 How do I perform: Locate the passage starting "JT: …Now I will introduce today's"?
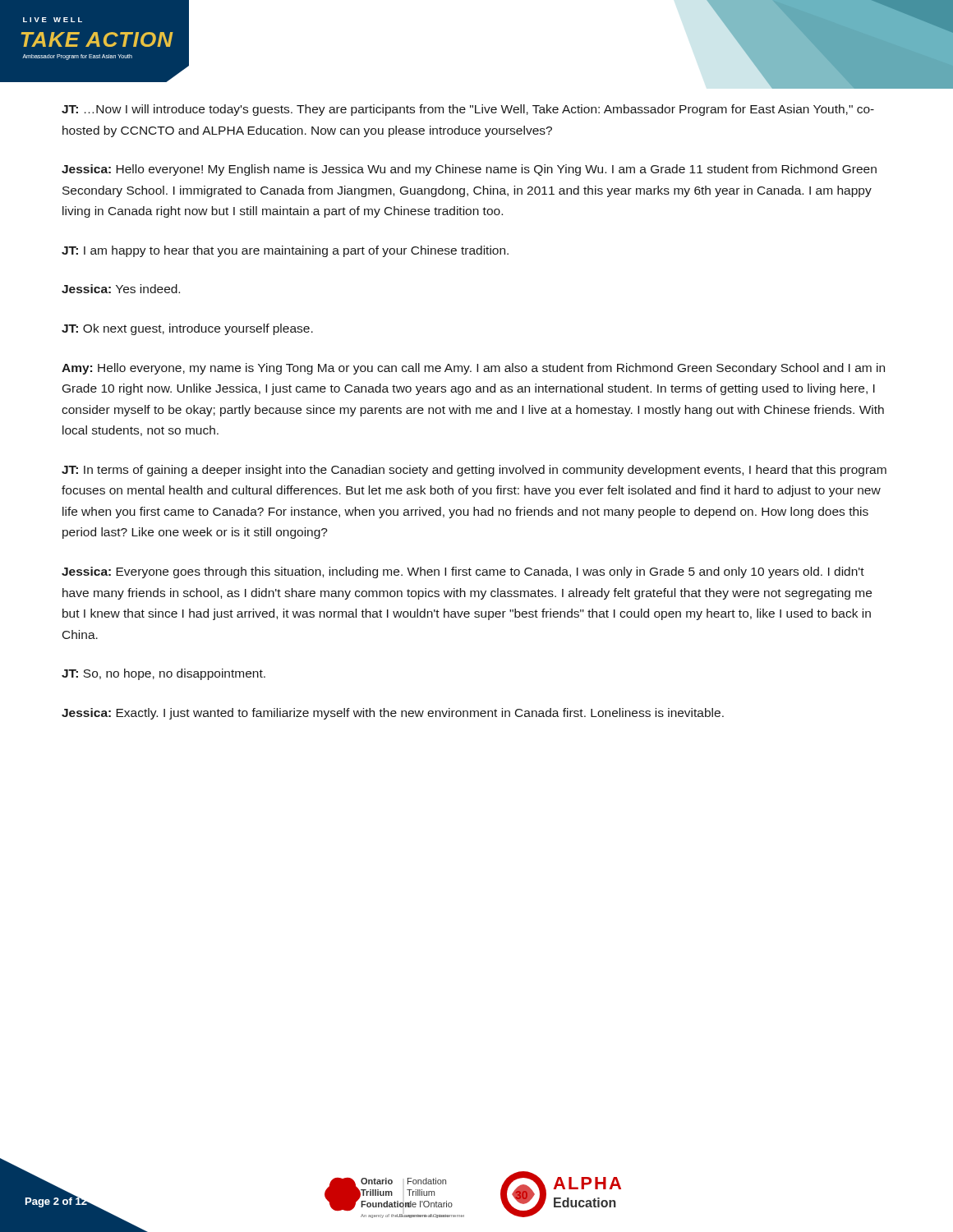[468, 119]
